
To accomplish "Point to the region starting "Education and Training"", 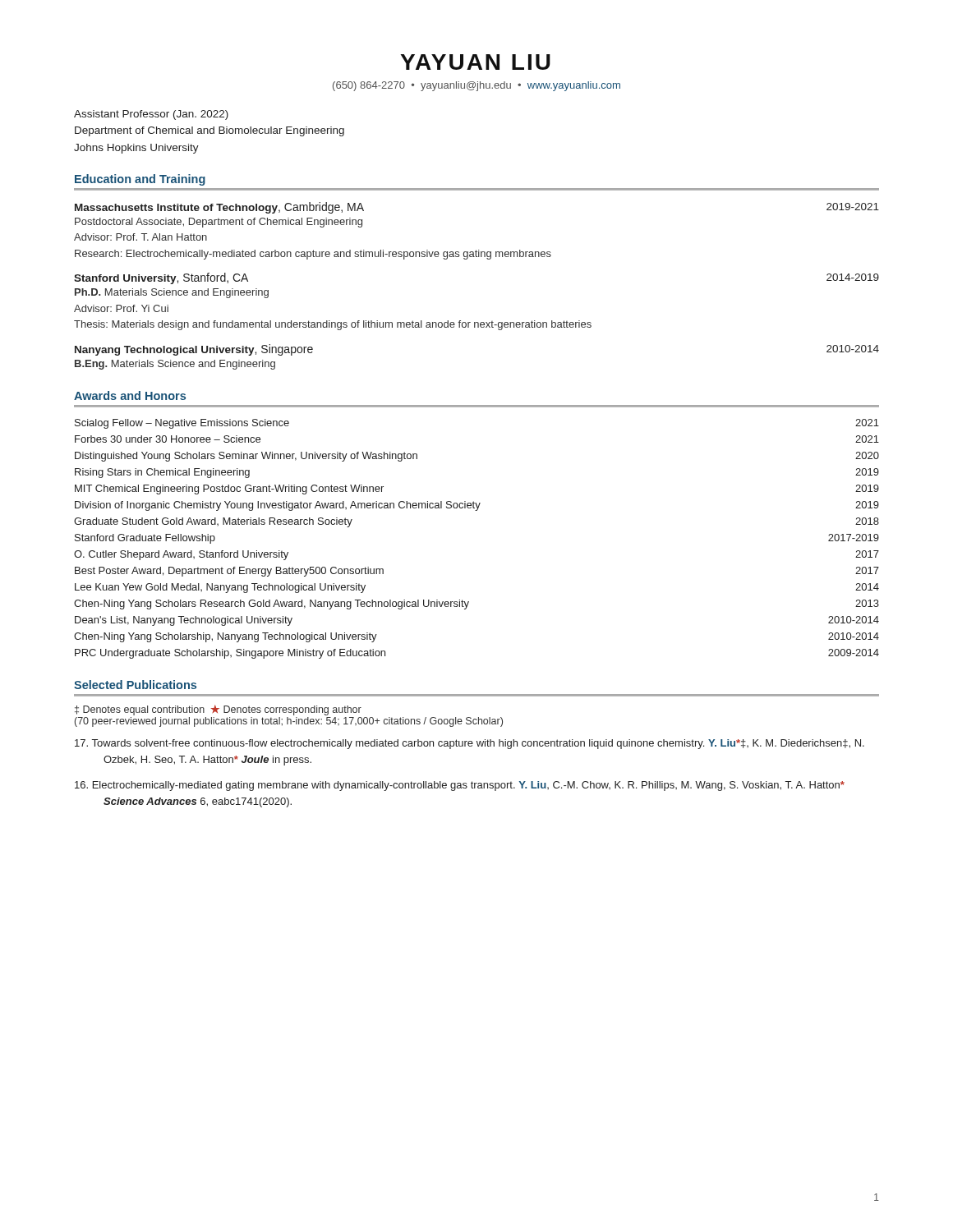I will (x=140, y=179).
